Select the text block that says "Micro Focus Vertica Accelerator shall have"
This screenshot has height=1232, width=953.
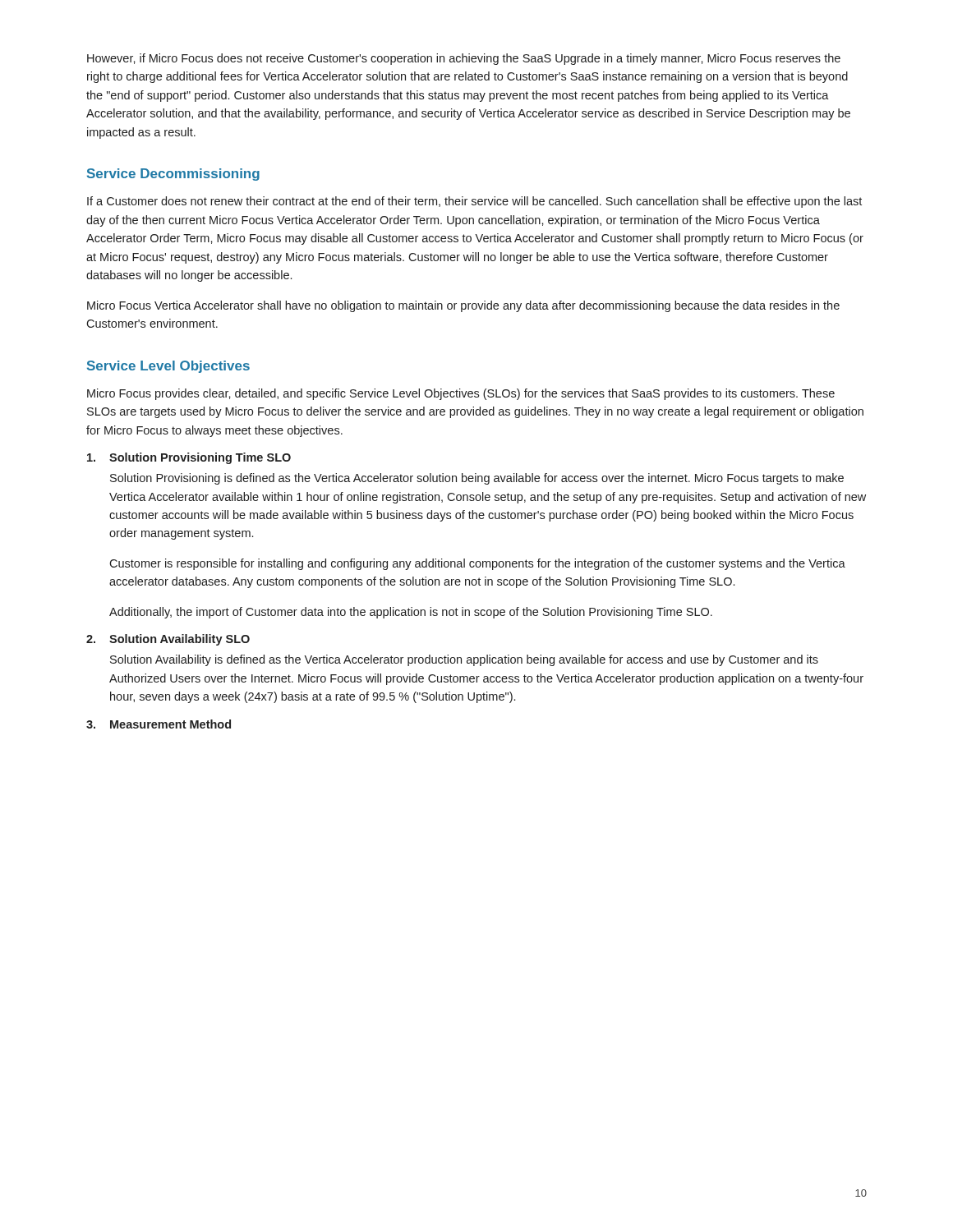click(463, 315)
